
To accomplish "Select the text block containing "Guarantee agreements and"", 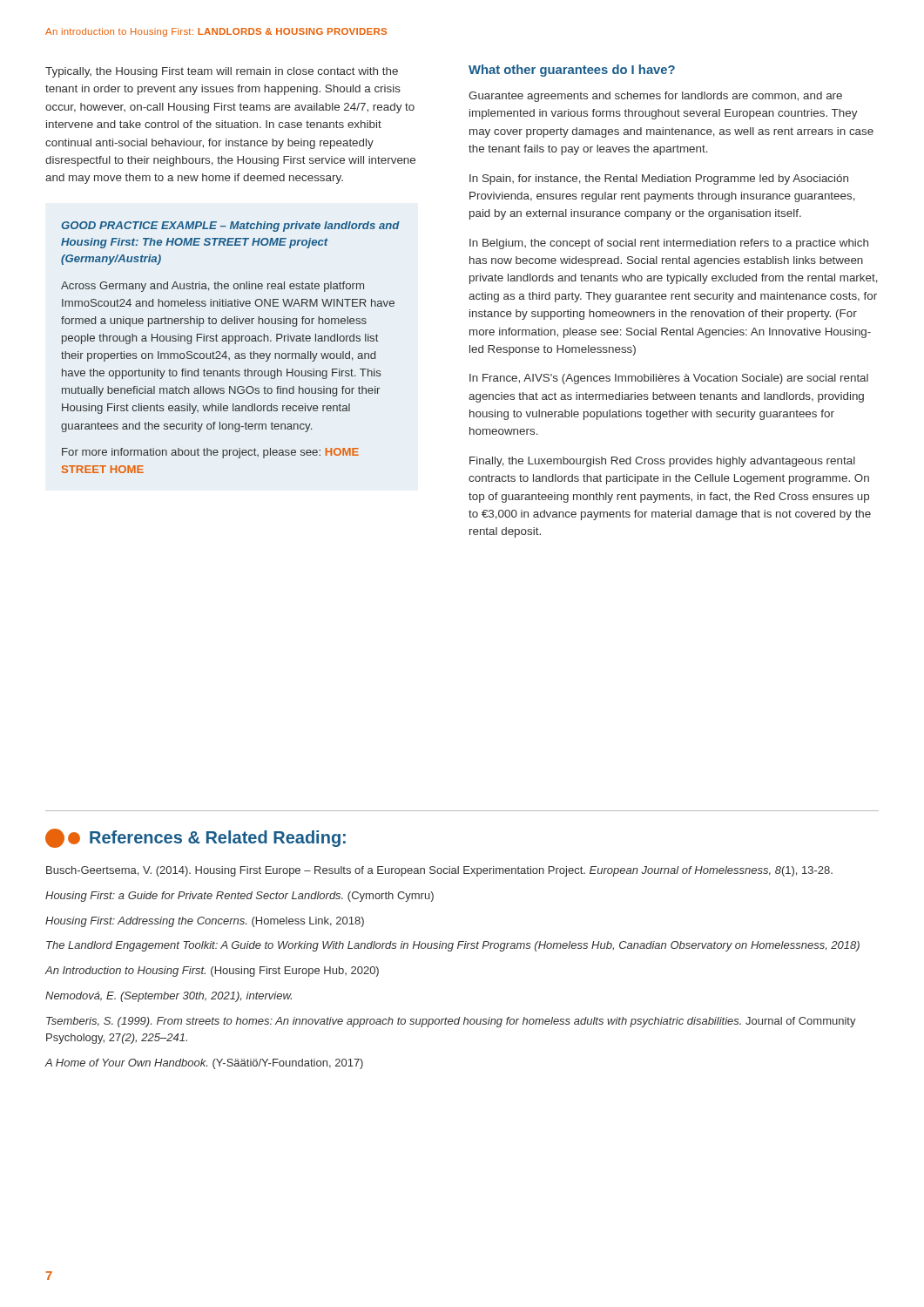I will 671,122.
